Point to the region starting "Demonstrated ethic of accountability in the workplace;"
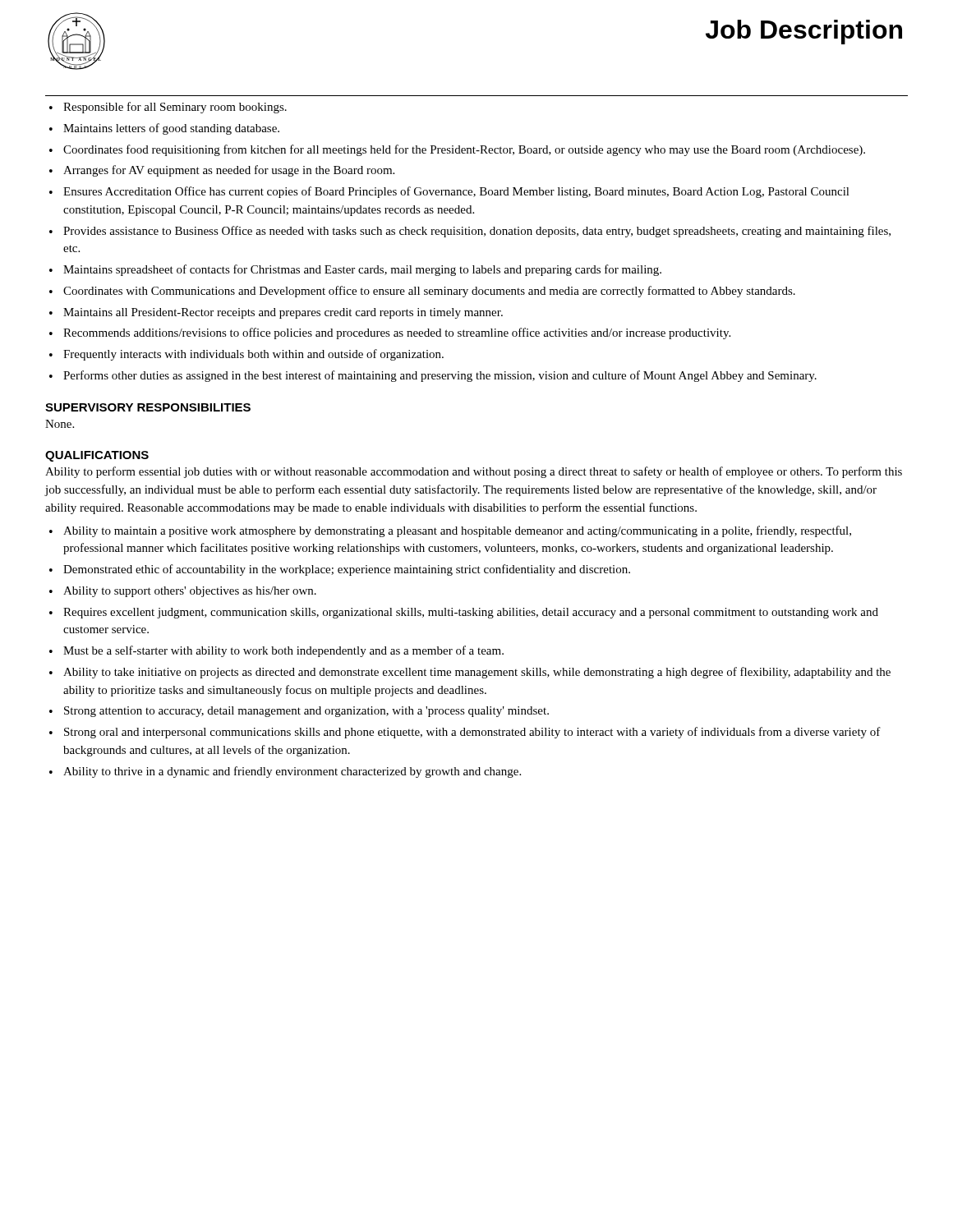The width and height of the screenshot is (953, 1232). pyautogui.click(x=347, y=569)
